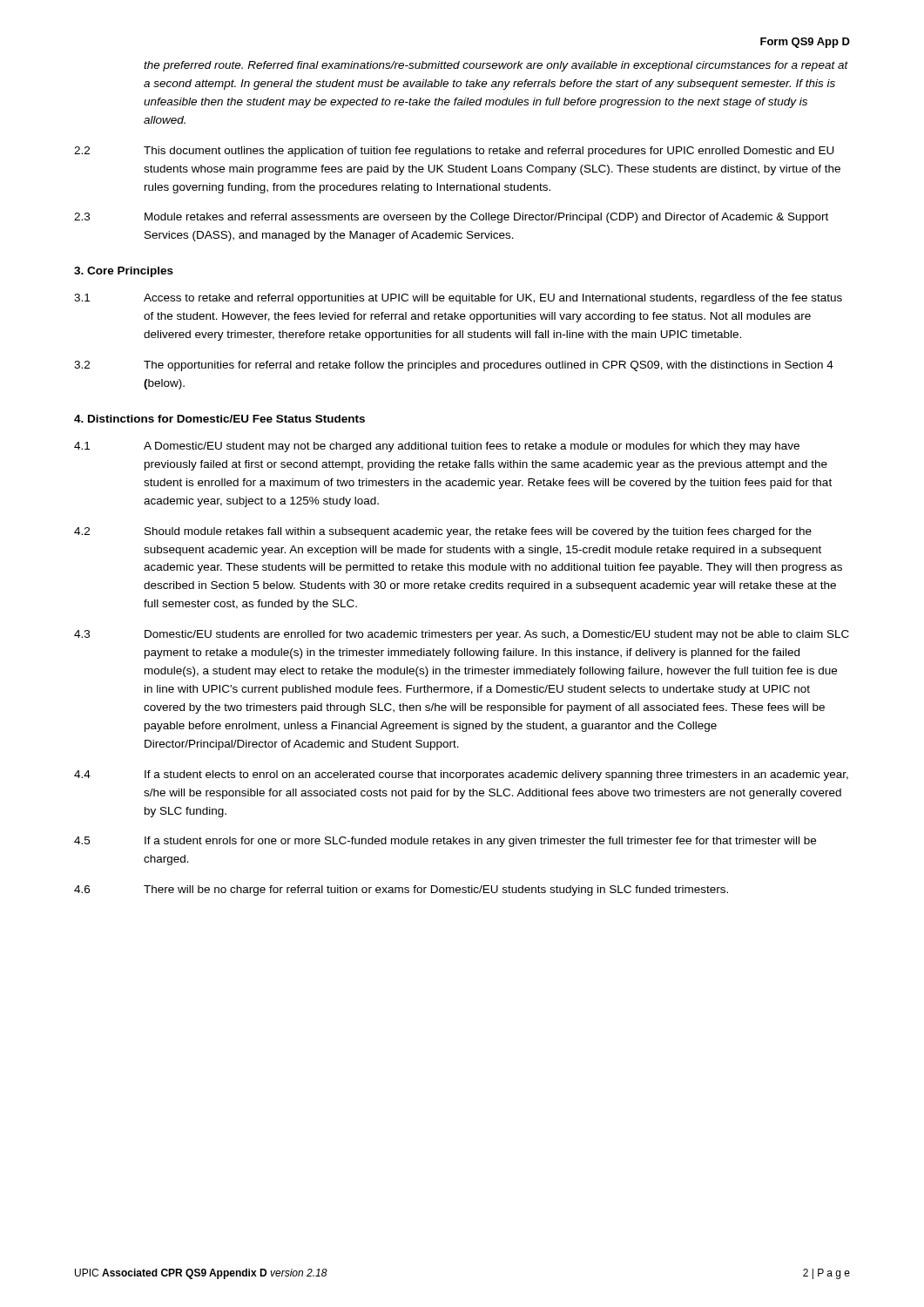
Task: Select the list item that reads "4.4 If a student elects to enrol"
Action: point(462,793)
